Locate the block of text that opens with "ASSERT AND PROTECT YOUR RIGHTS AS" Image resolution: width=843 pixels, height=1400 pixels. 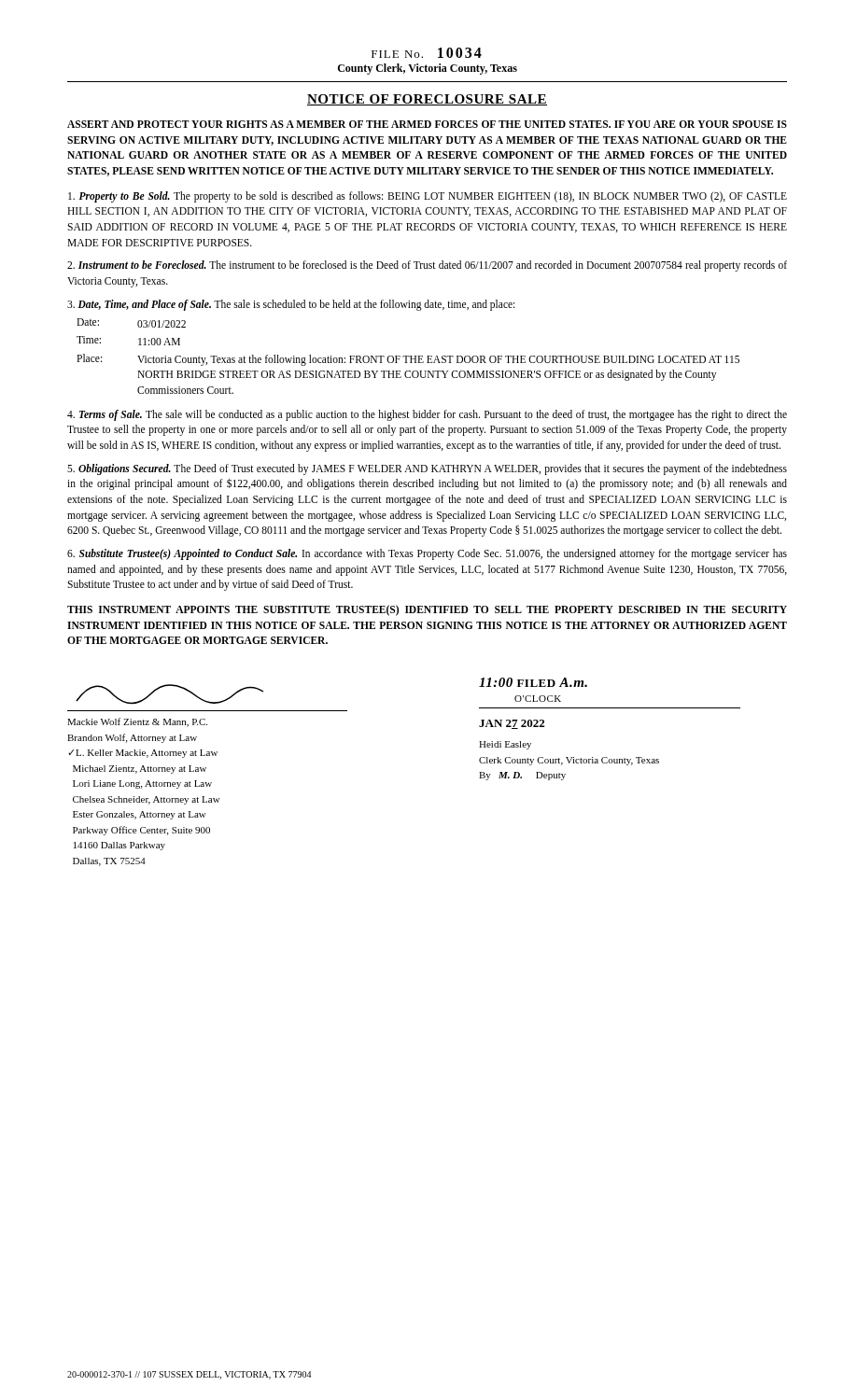427,147
